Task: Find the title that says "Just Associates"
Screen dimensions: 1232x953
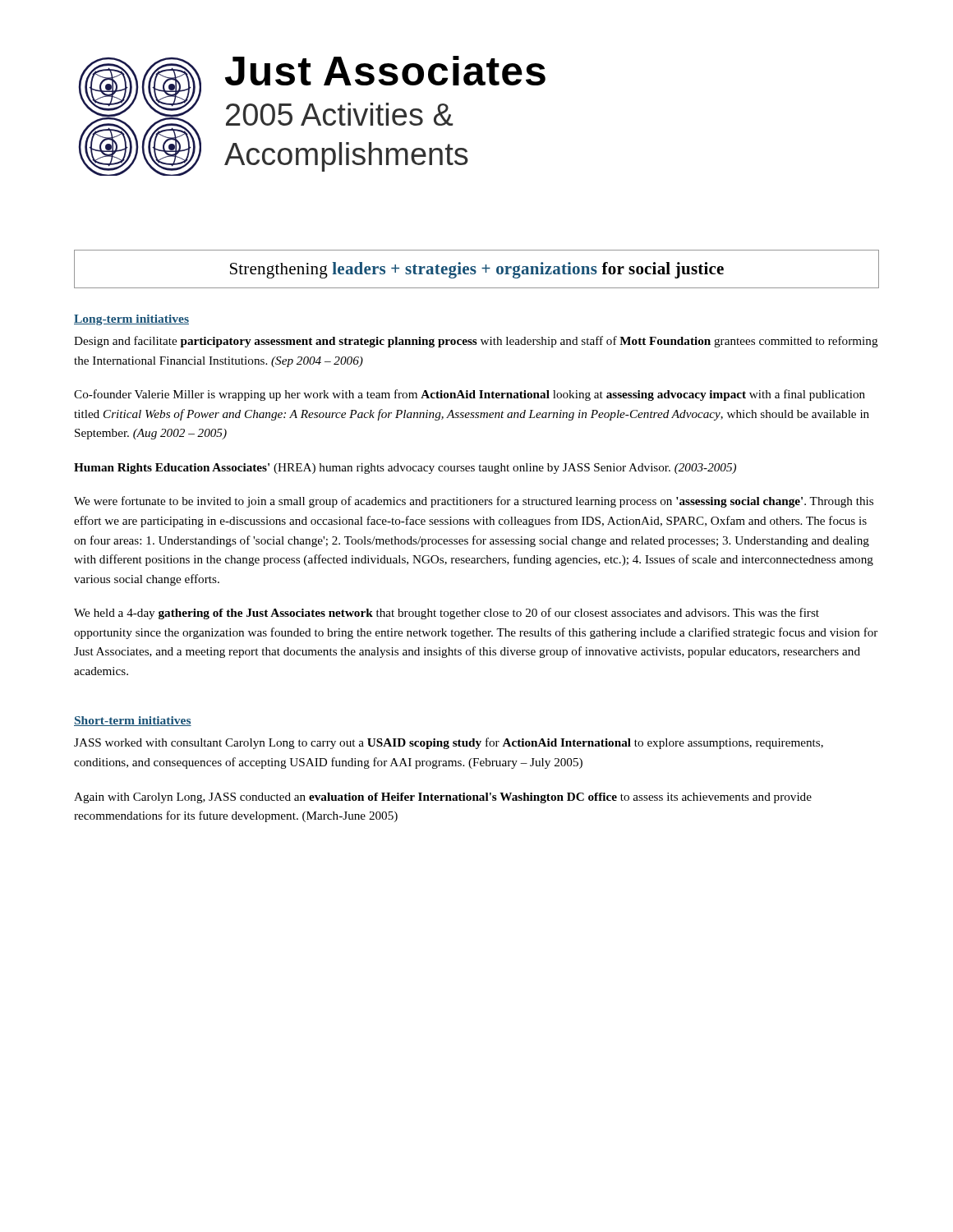Action: 386,72
